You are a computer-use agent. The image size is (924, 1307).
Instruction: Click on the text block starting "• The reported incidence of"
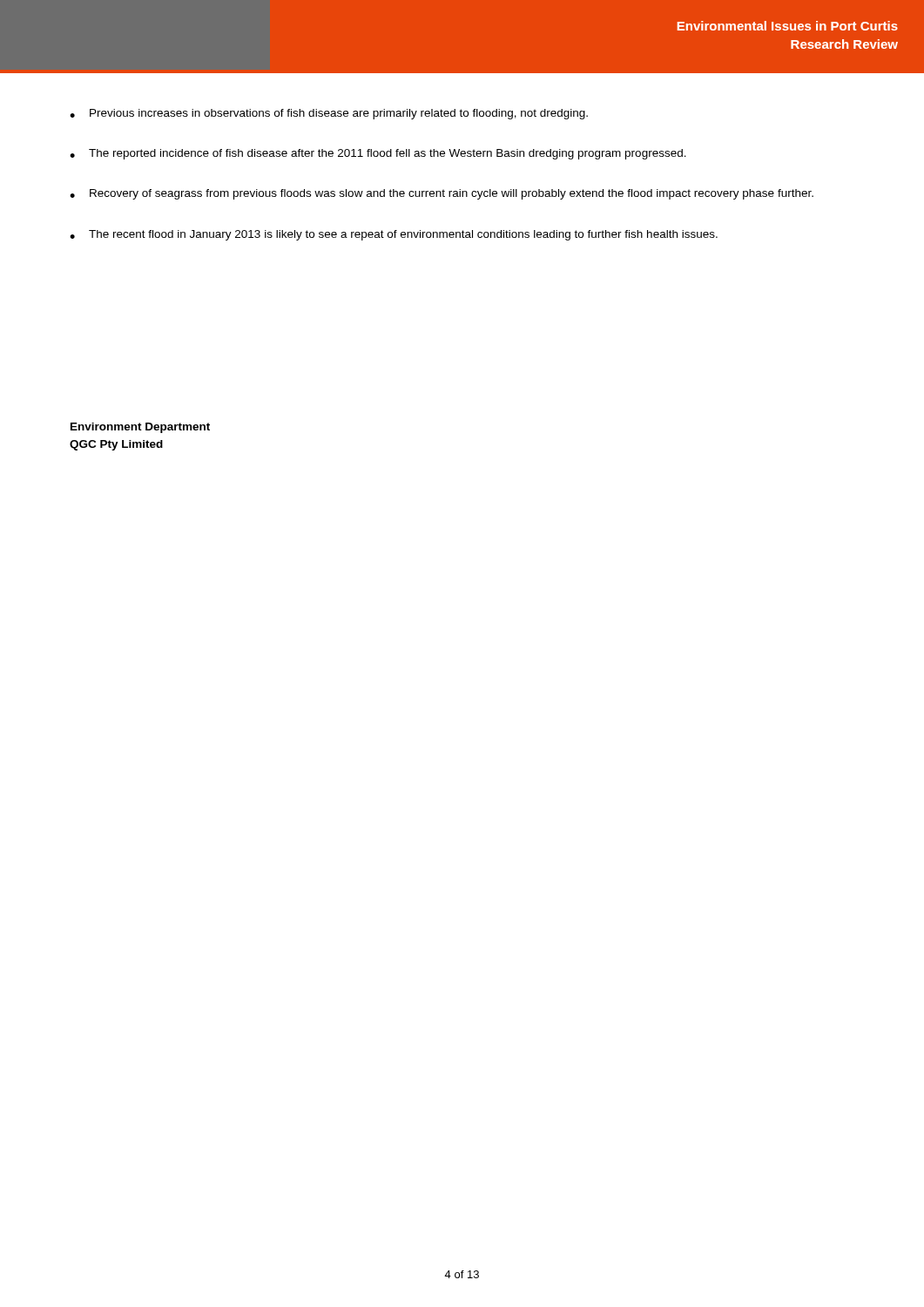(x=378, y=156)
